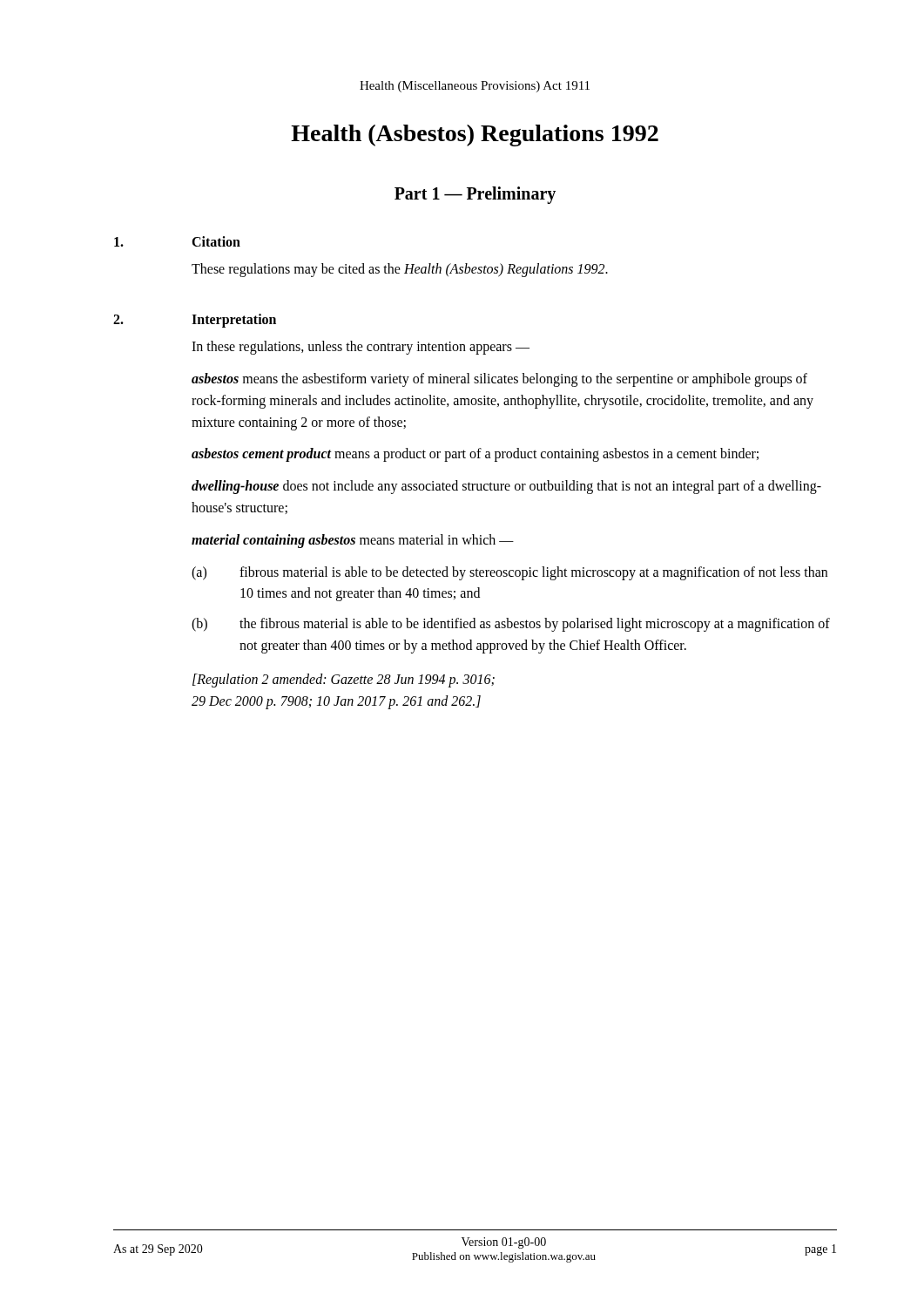Where is the passage that starts "In these regulations, unless the contrary"?
Viewport: 924px width, 1307px height.
(x=360, y=347)
